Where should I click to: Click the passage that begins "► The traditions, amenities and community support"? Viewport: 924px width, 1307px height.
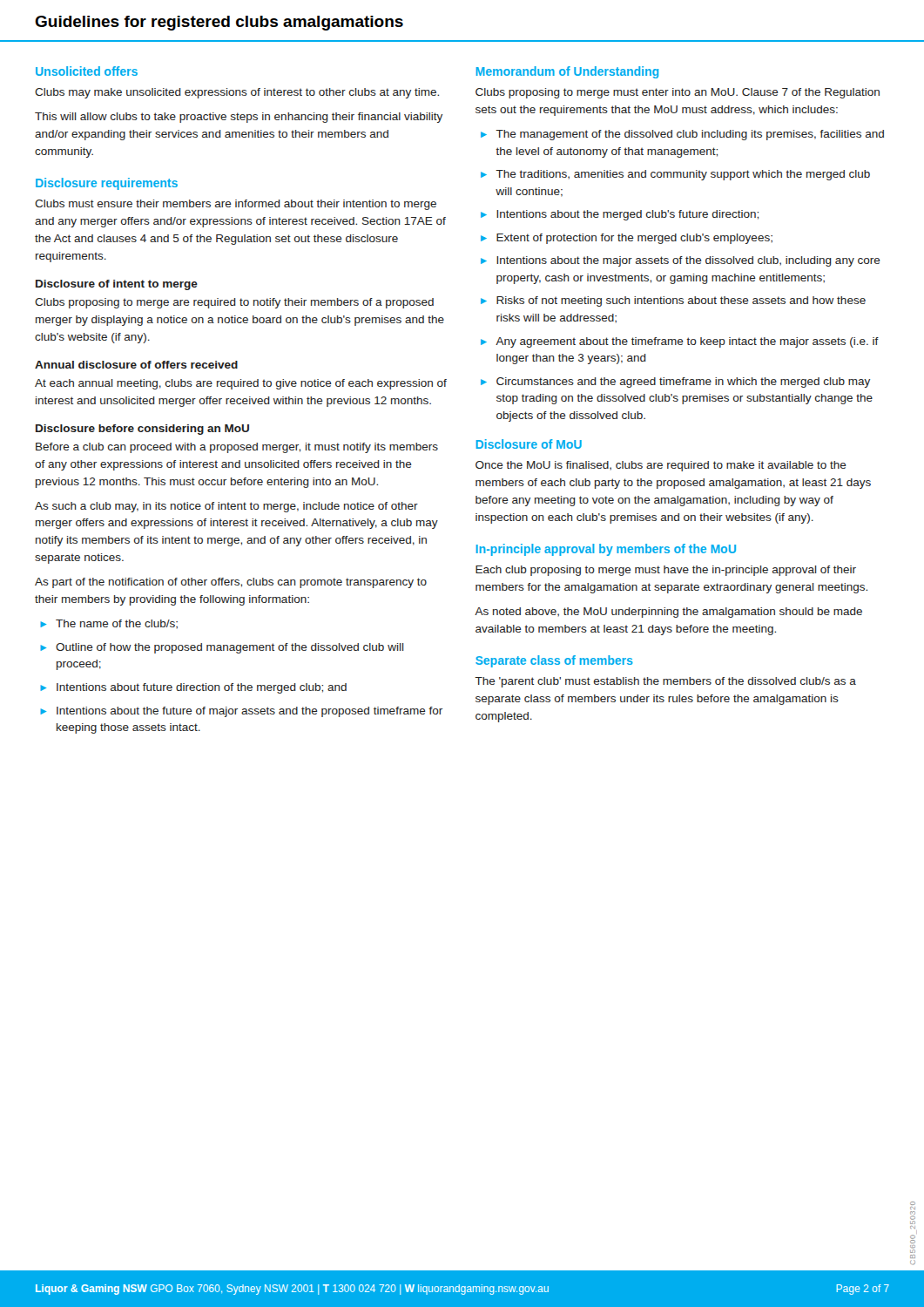(x=684, y=183)
